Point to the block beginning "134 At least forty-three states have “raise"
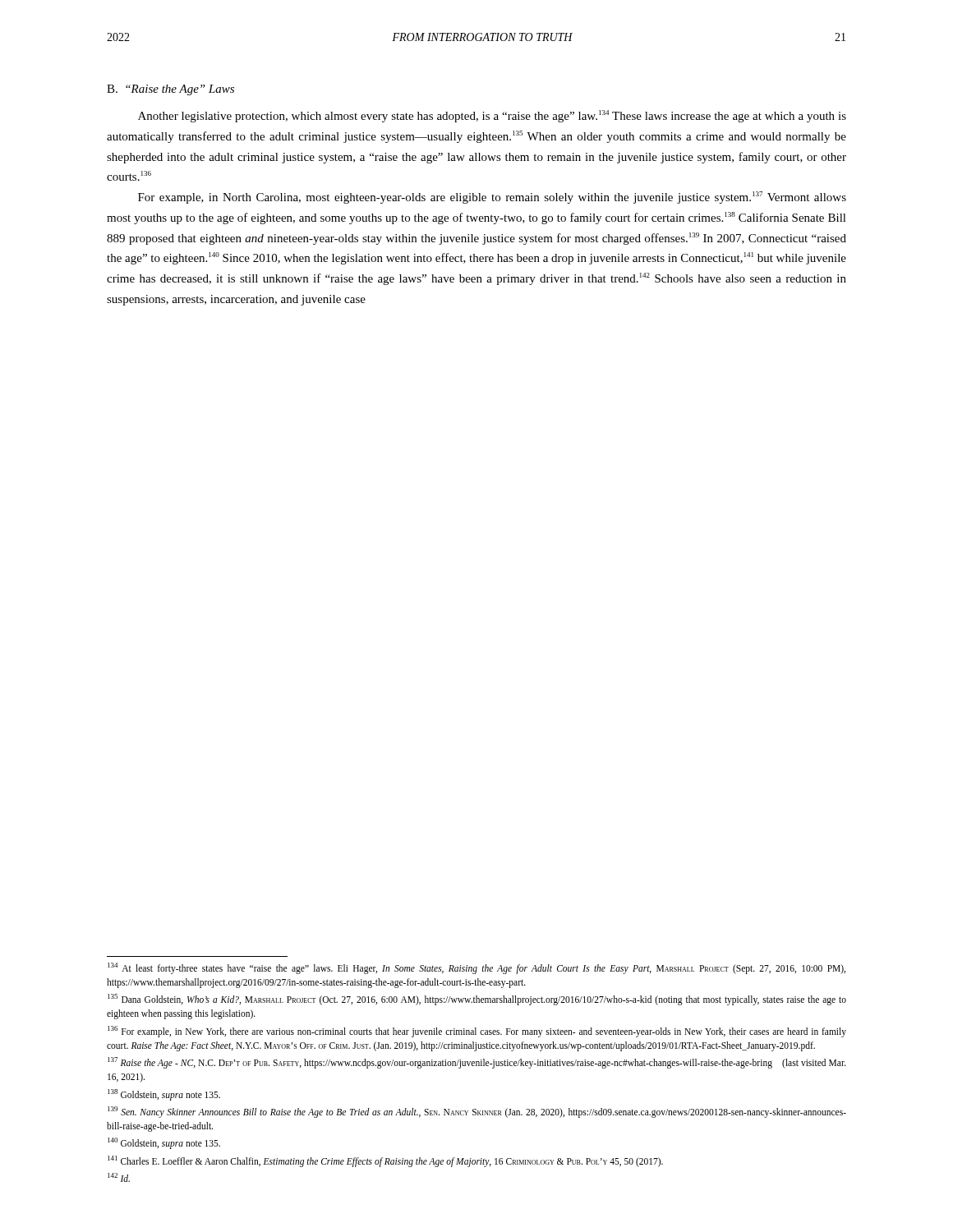 coord(476,974)
